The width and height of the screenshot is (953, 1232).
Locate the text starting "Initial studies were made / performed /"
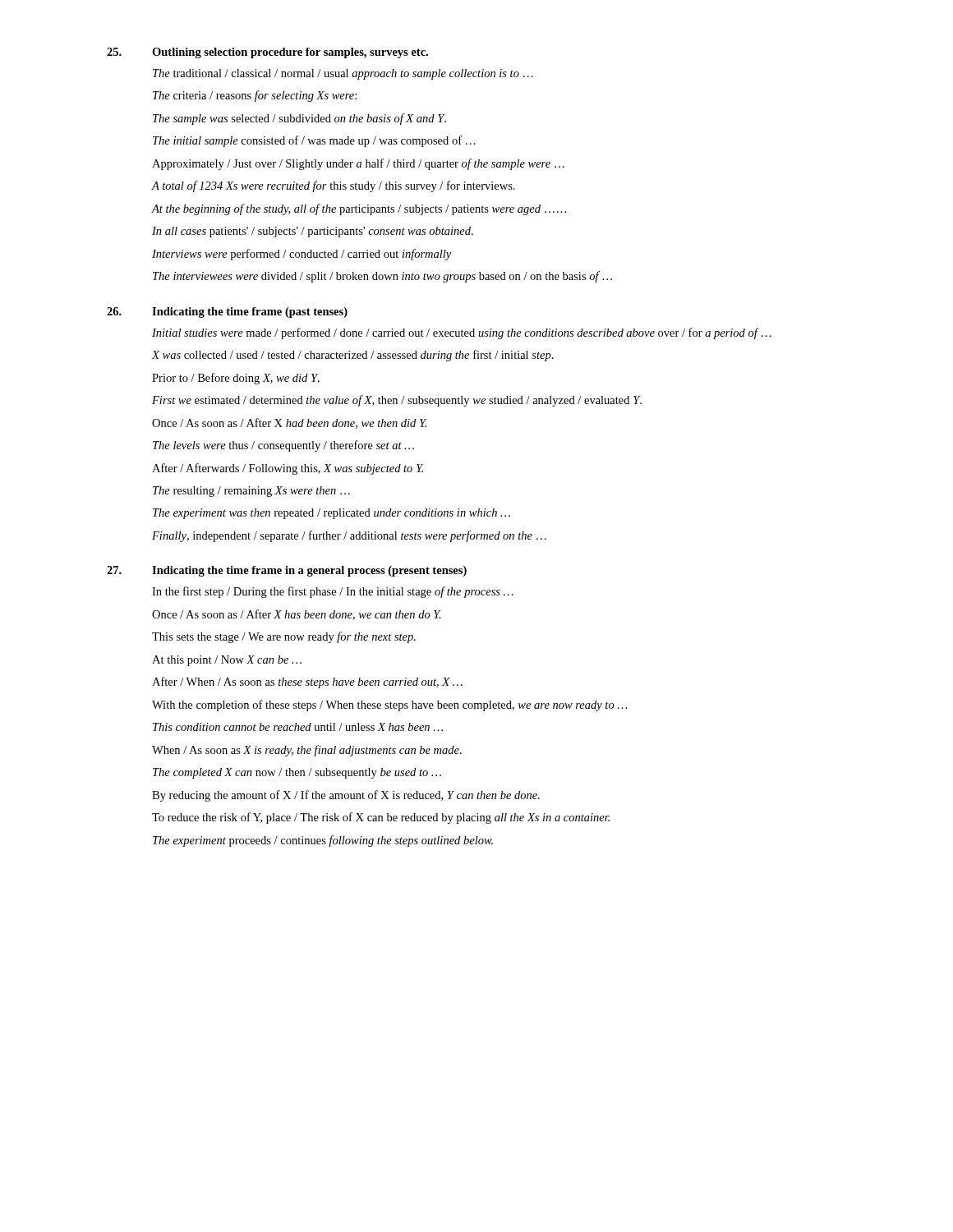[462, 332]
